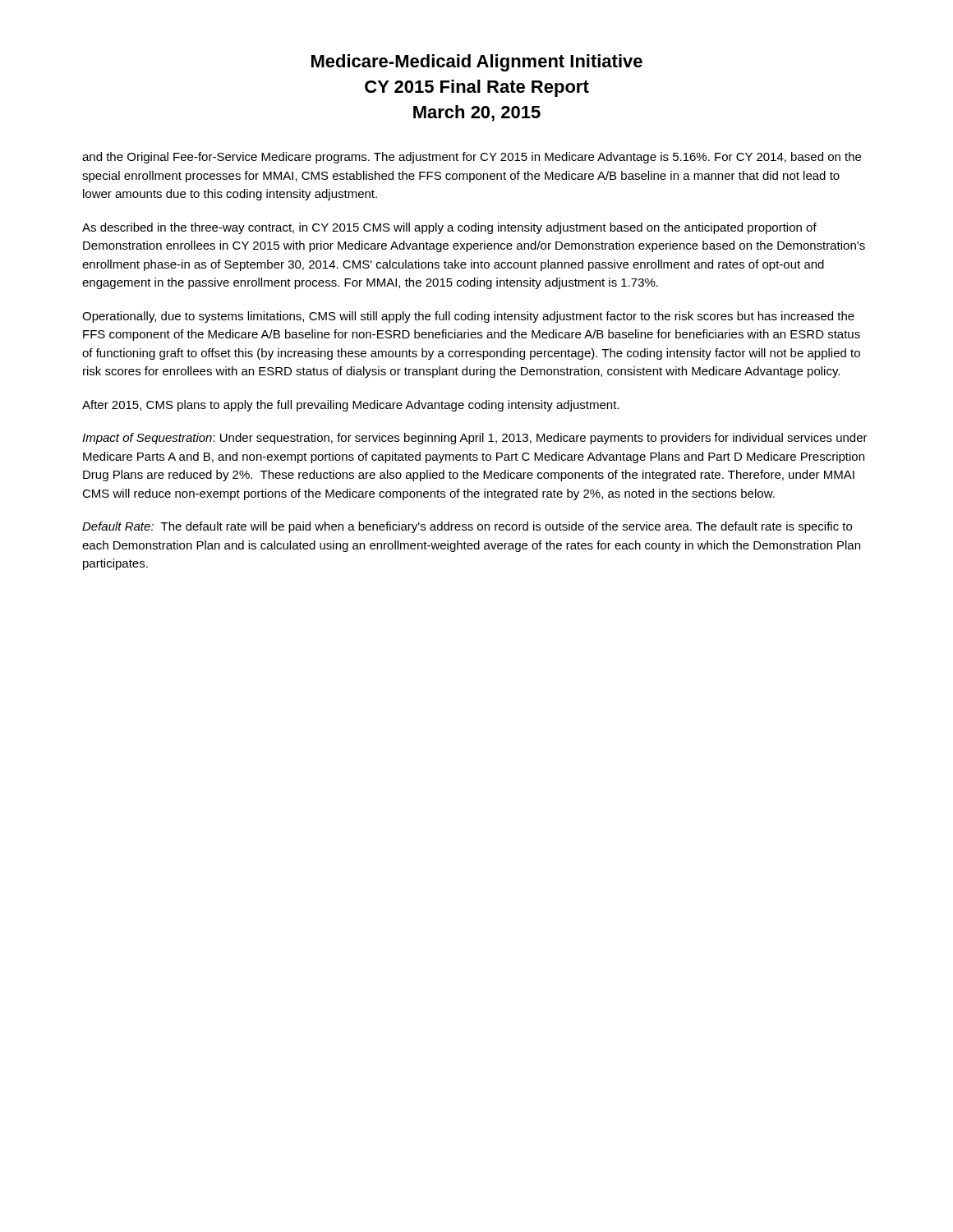Find the text starting "and the Original Fee-for-Service Medicare programs."

point(472,175)
